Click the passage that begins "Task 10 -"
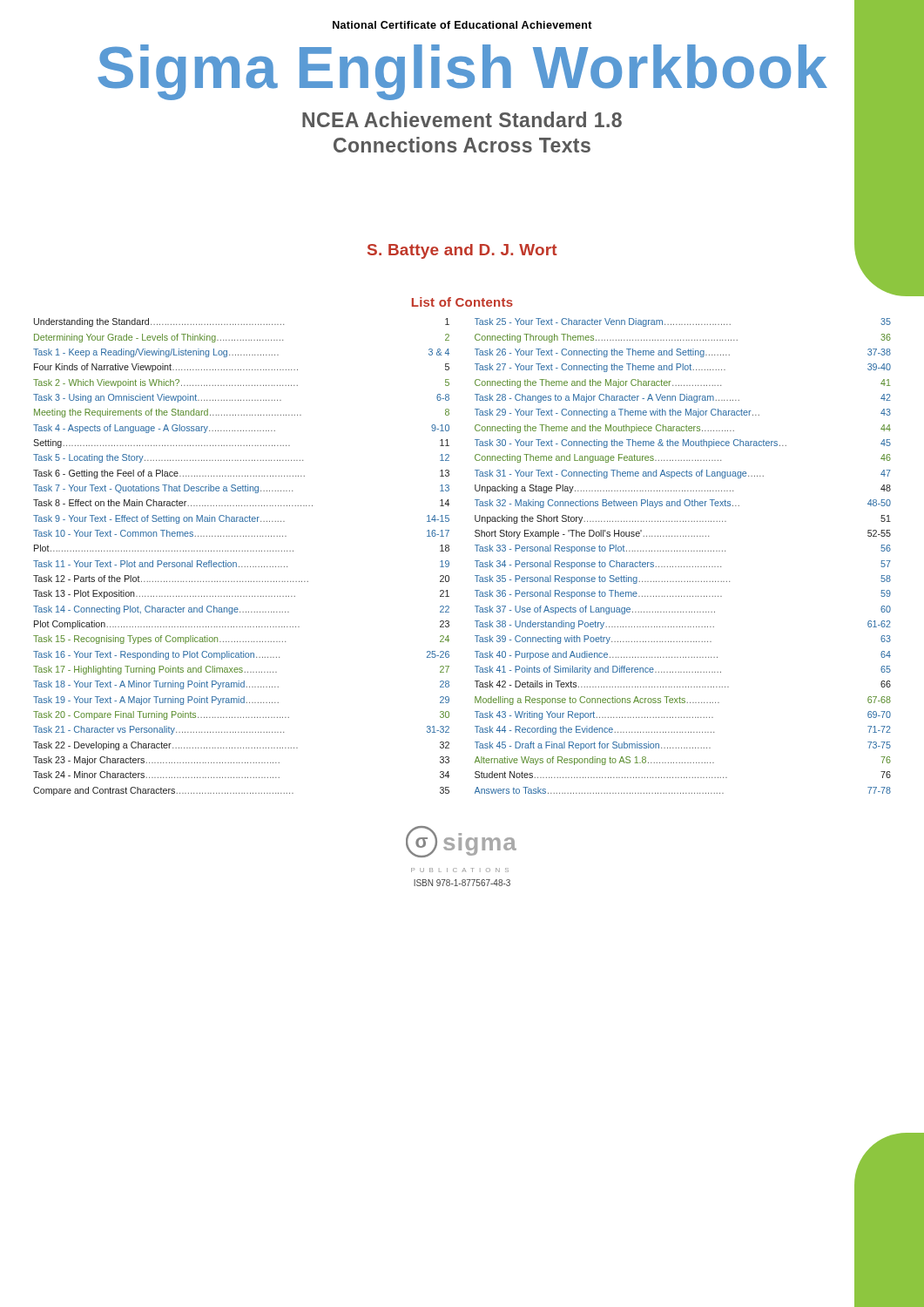This screenshot has height=1307, width=924. click(x=241, y=534)
